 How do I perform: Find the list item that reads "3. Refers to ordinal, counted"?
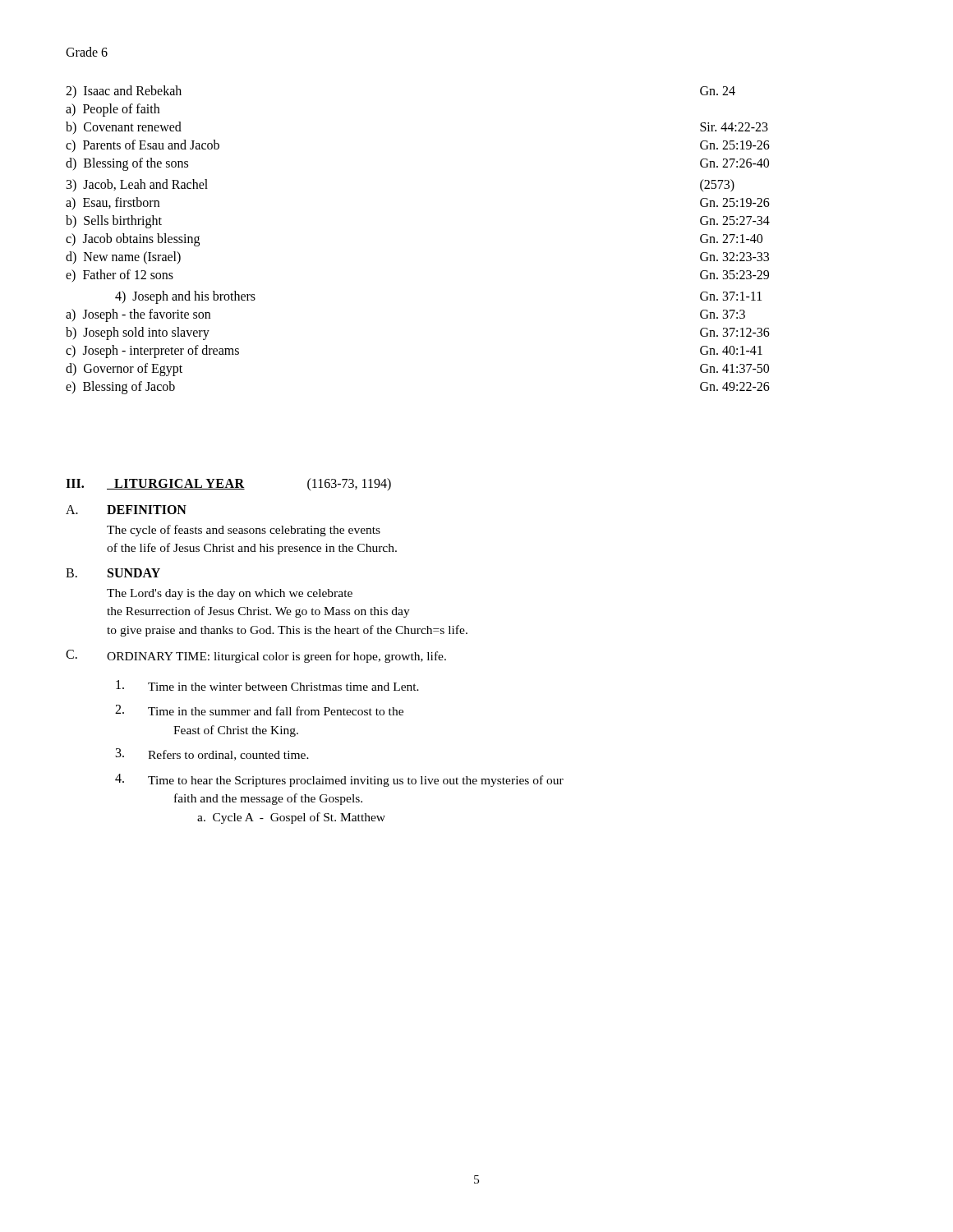click(x=212, y=754)
